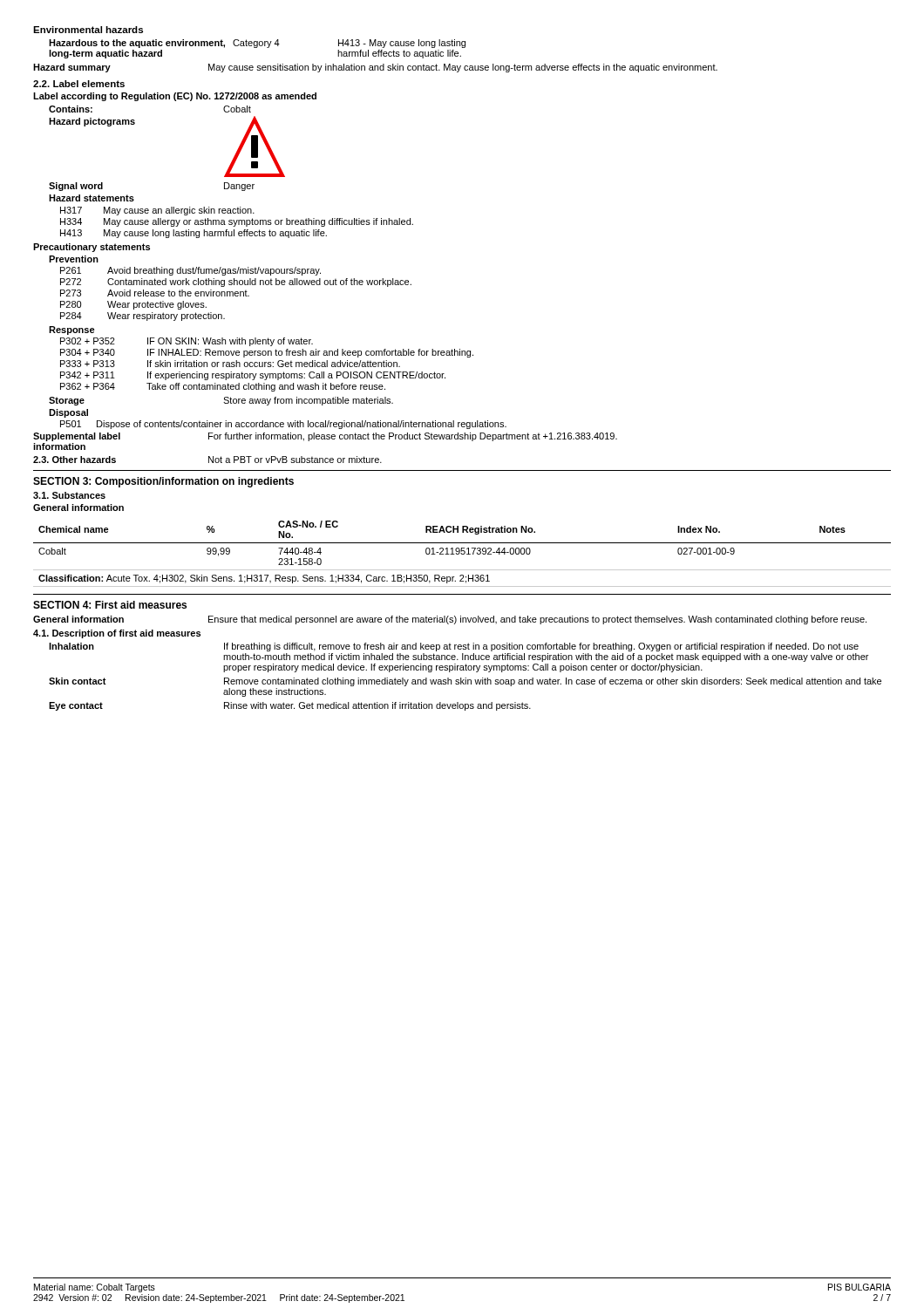Find the region starting "Eye contact Rinse with water."
This screenshot has height=1308, width=924.
pyautogui.click(x=282, y=705)
